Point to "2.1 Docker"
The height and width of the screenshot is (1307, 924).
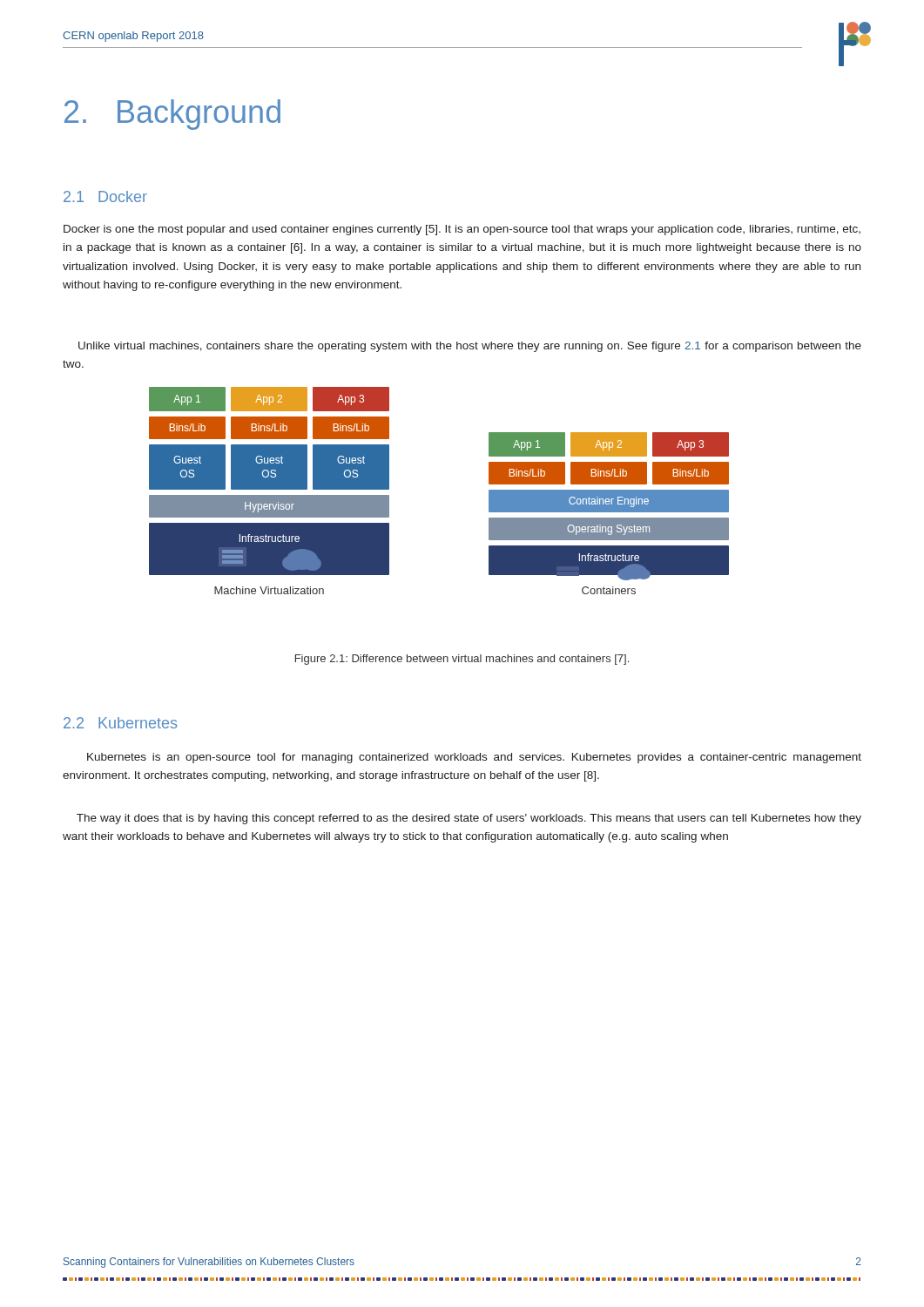105,197
